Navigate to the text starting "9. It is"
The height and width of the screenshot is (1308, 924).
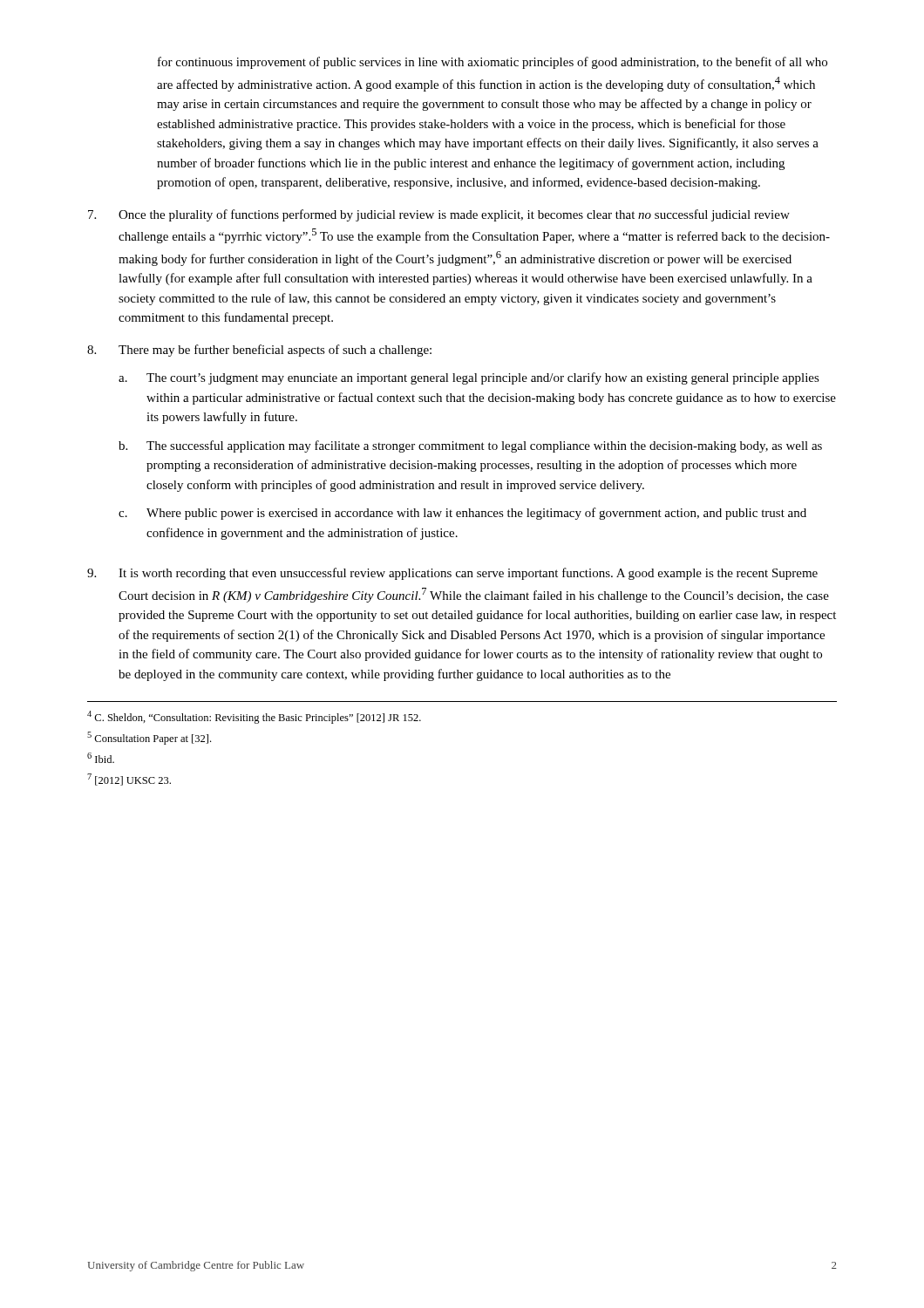tap(462, 624)
